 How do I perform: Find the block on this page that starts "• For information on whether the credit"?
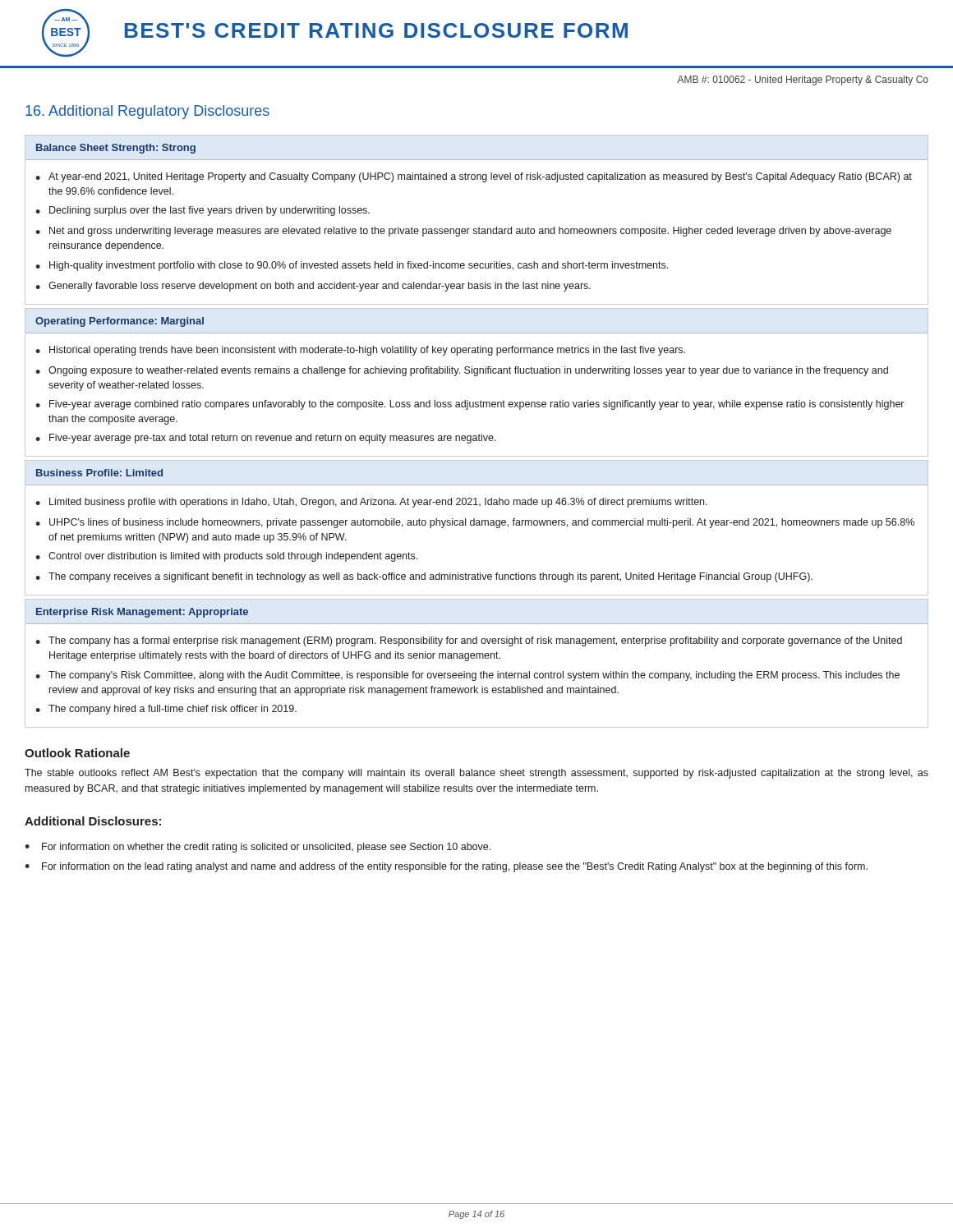coord(258,846)
